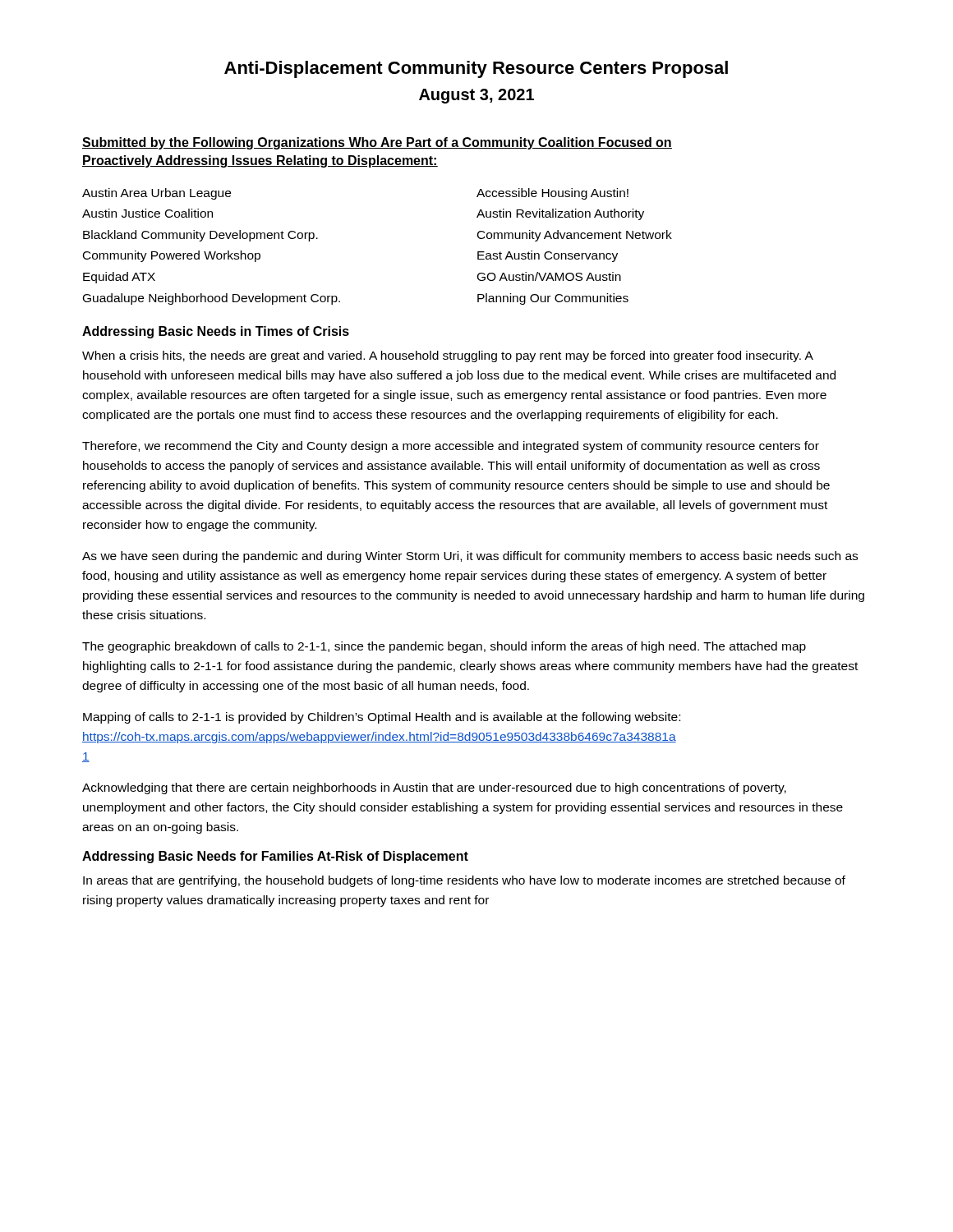Navigate to the element starting "GO Austin/VAMOS Austin"
953x1232 pixels.
coord(549,276)
